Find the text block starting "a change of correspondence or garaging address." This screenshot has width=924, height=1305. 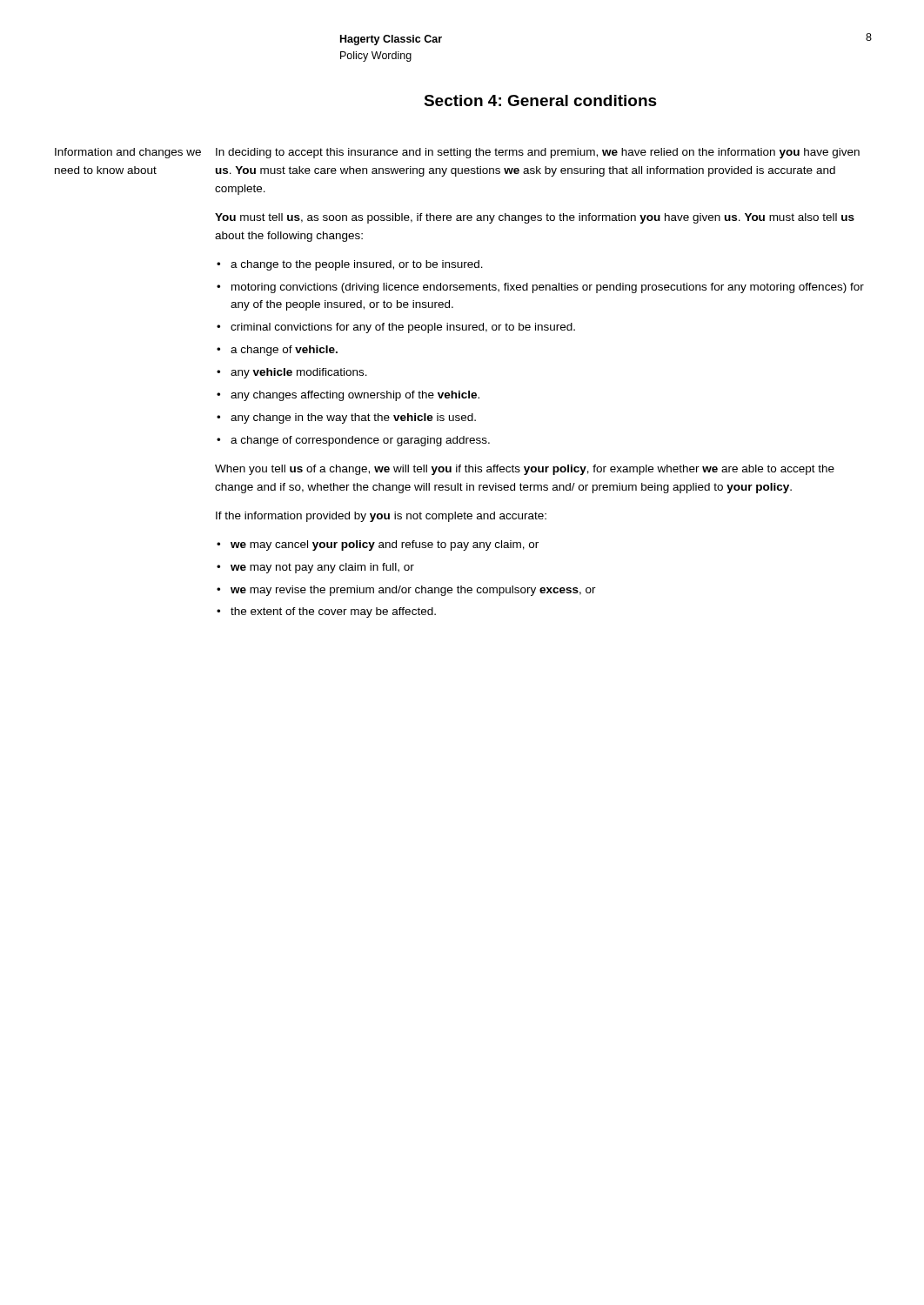click(x=360, y=440)
